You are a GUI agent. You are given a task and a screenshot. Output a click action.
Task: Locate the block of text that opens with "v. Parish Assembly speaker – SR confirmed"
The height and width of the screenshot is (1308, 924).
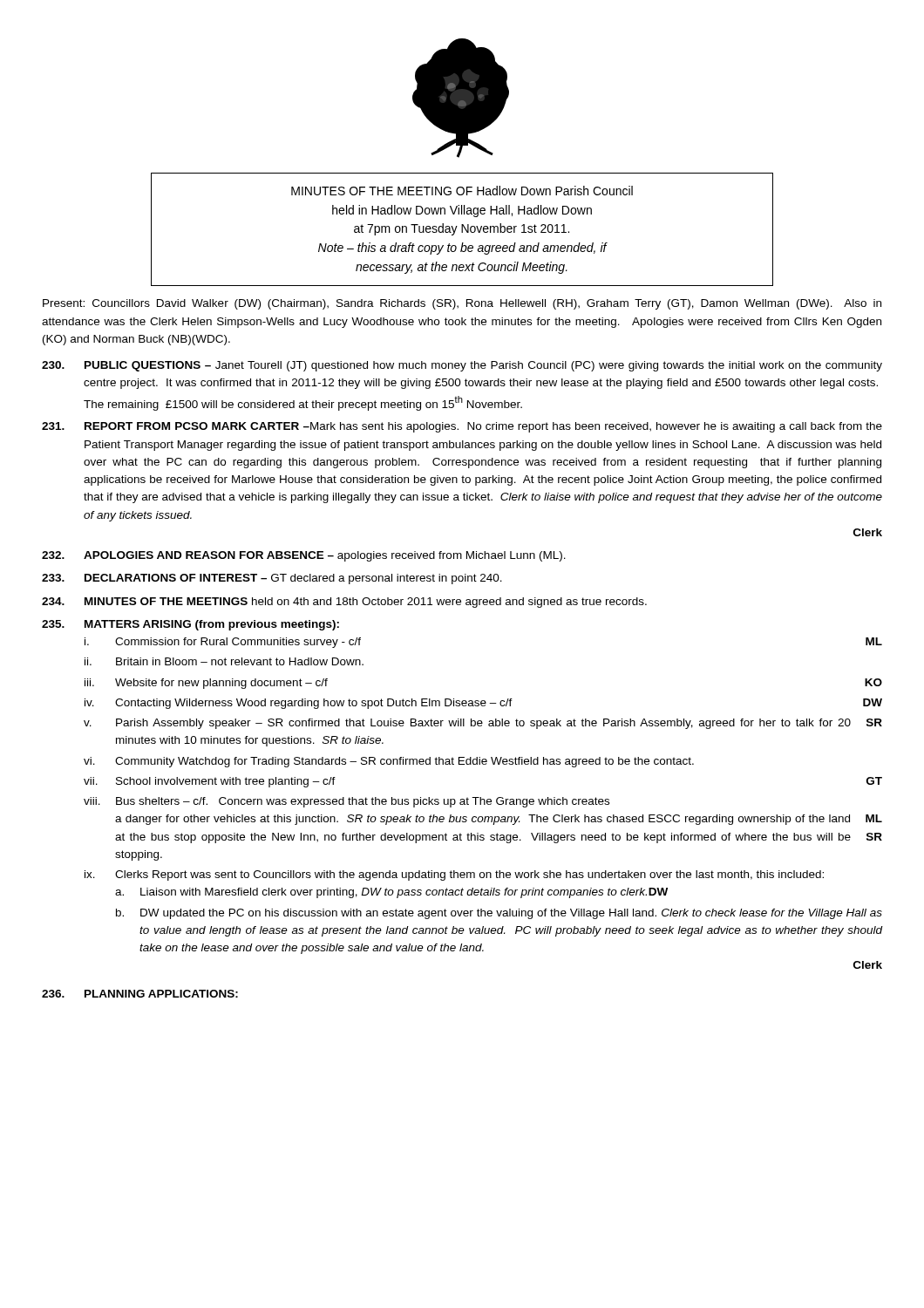coord(483,732)
